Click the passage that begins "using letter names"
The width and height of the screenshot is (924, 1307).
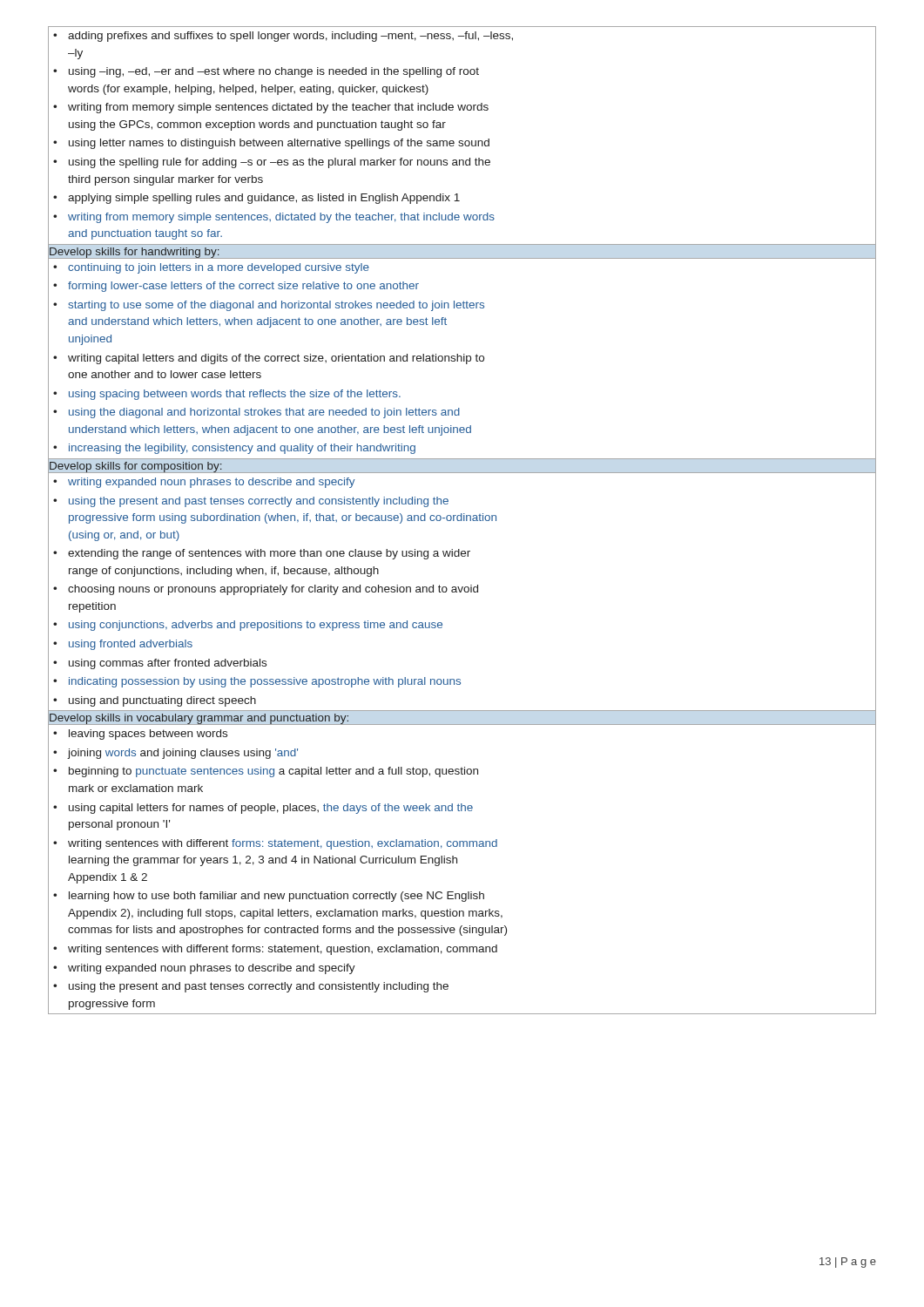click(x=279, y=143)
